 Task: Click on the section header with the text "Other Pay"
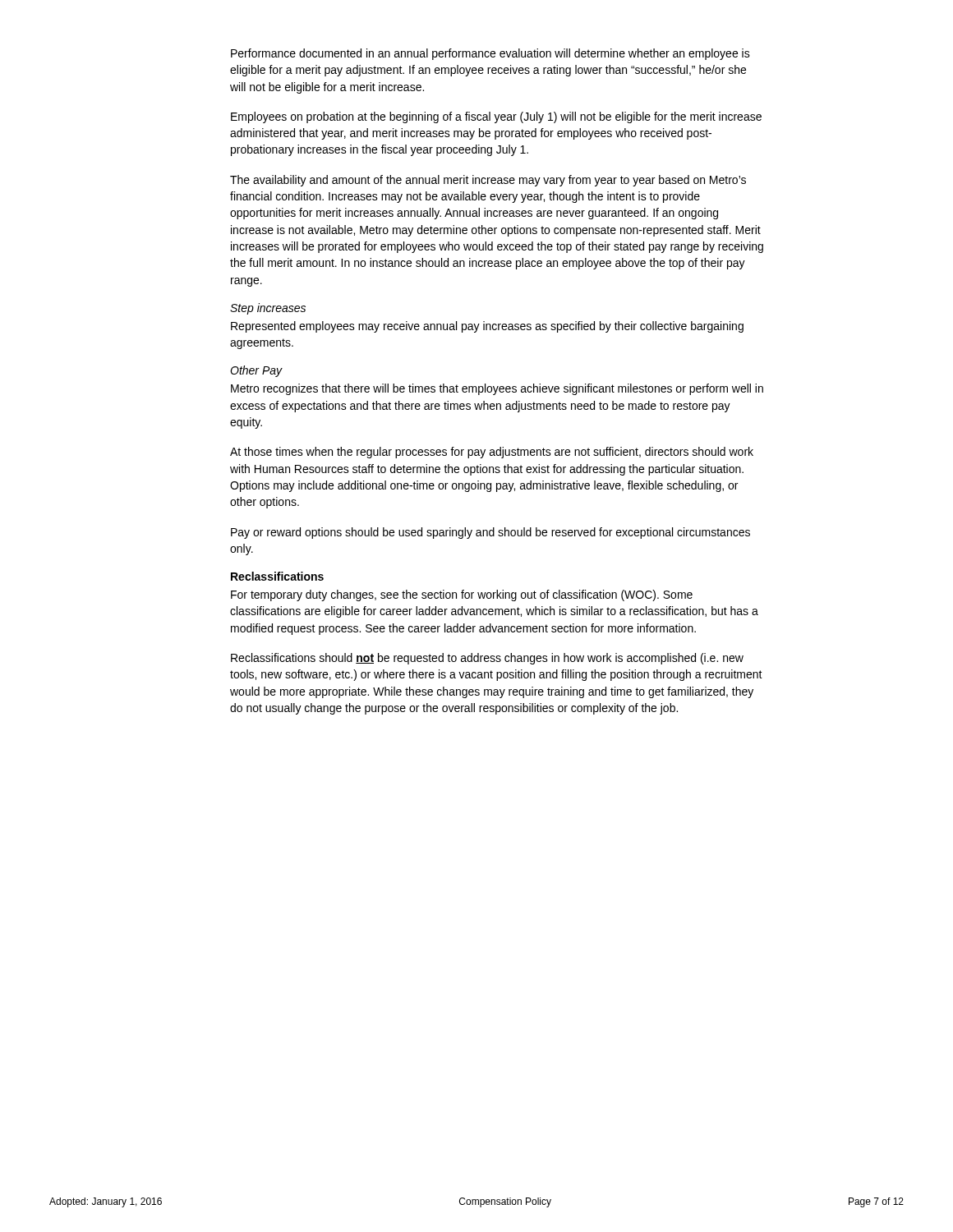[x=256, y=371]
